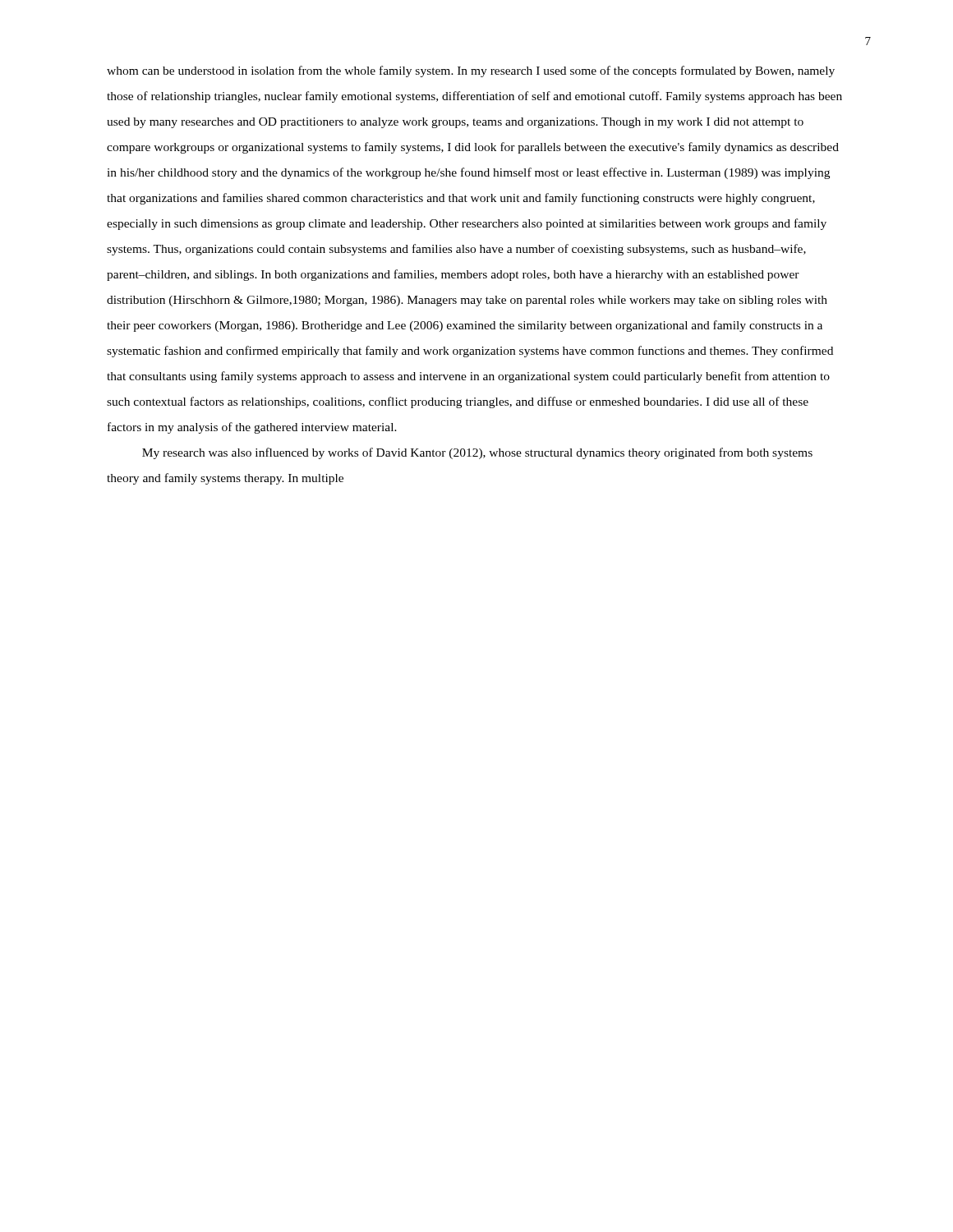Point to the passage starting "whom can be understood in isolation from"

(x=476, y=274)
